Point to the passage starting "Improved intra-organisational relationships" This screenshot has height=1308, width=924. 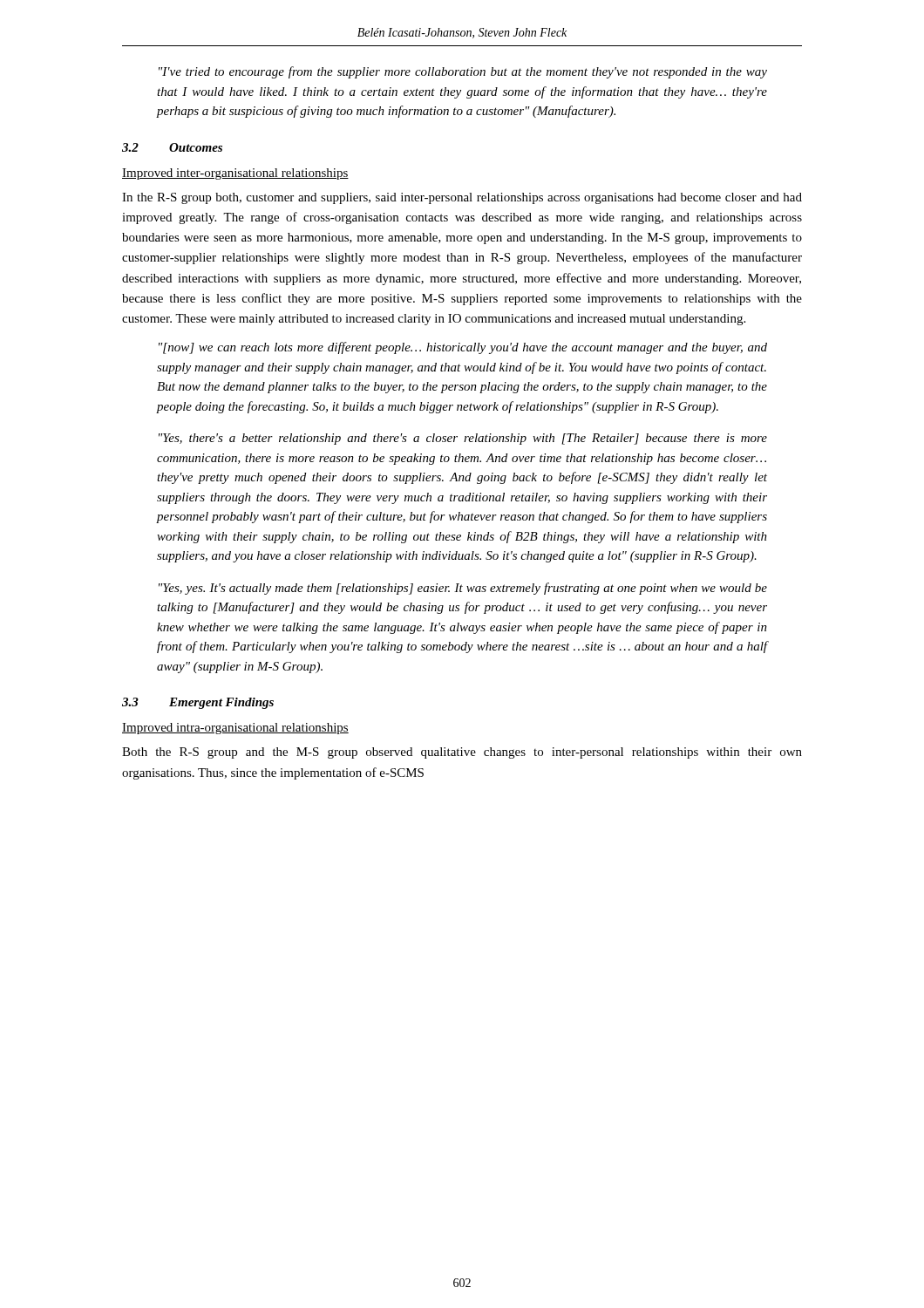(x=235, y=727)
